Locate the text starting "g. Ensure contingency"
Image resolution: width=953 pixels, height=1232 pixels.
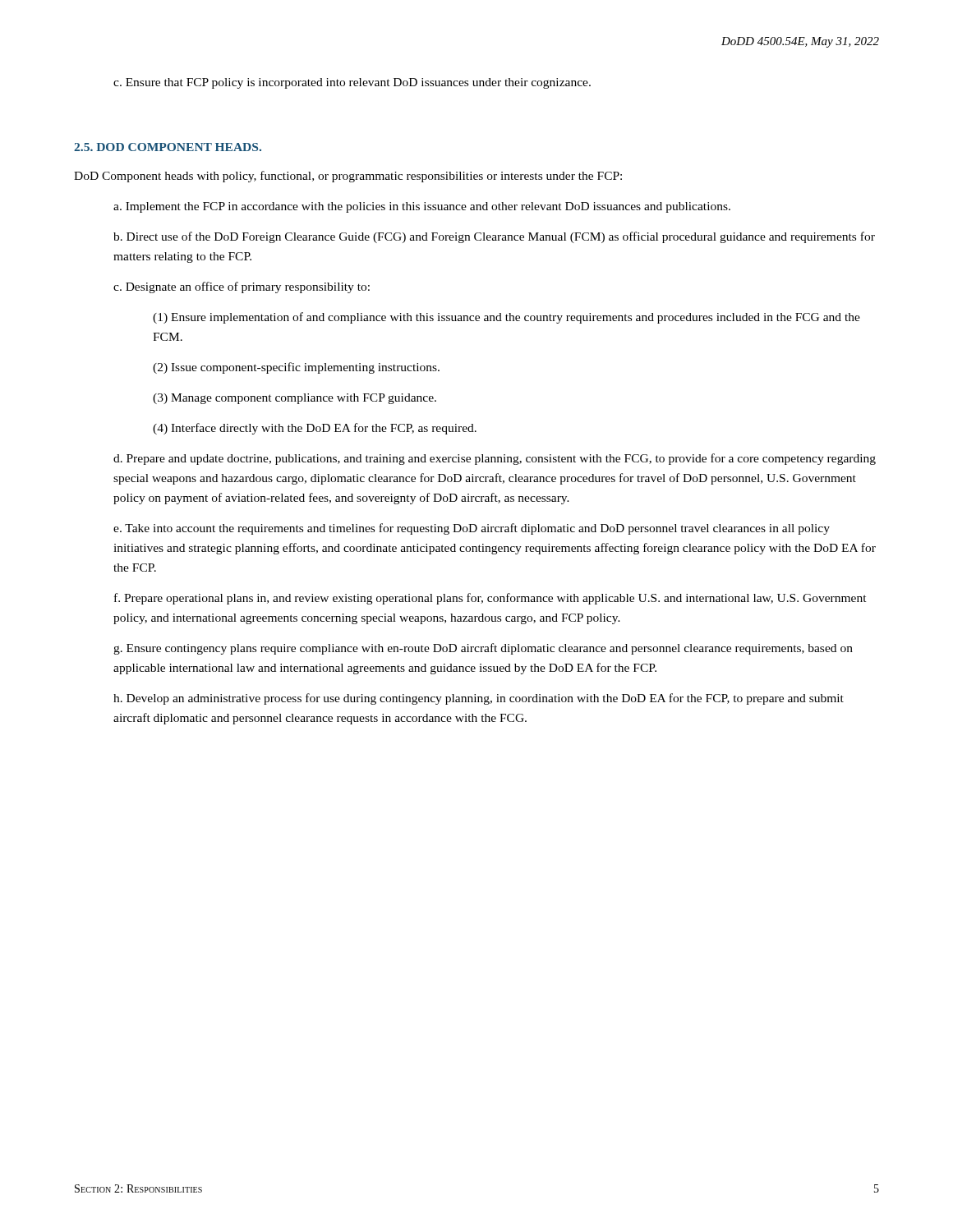click(483, 658)
